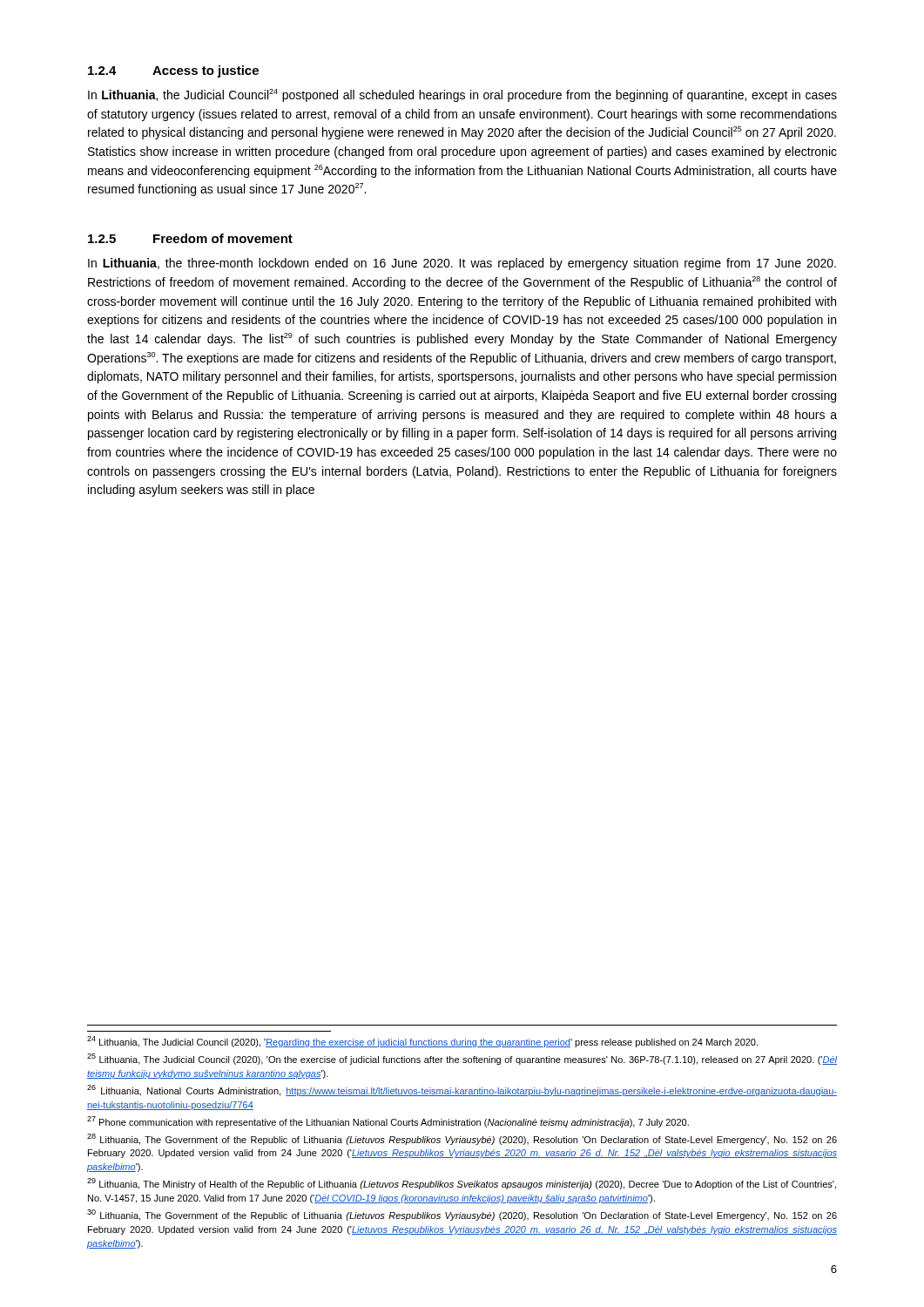924x1307 pixels.
Task: Find the block on this page that starts "24 Lithuania, The Judicial Council (2020), 'Regarding"
Action: click(x=462, y=1141)
